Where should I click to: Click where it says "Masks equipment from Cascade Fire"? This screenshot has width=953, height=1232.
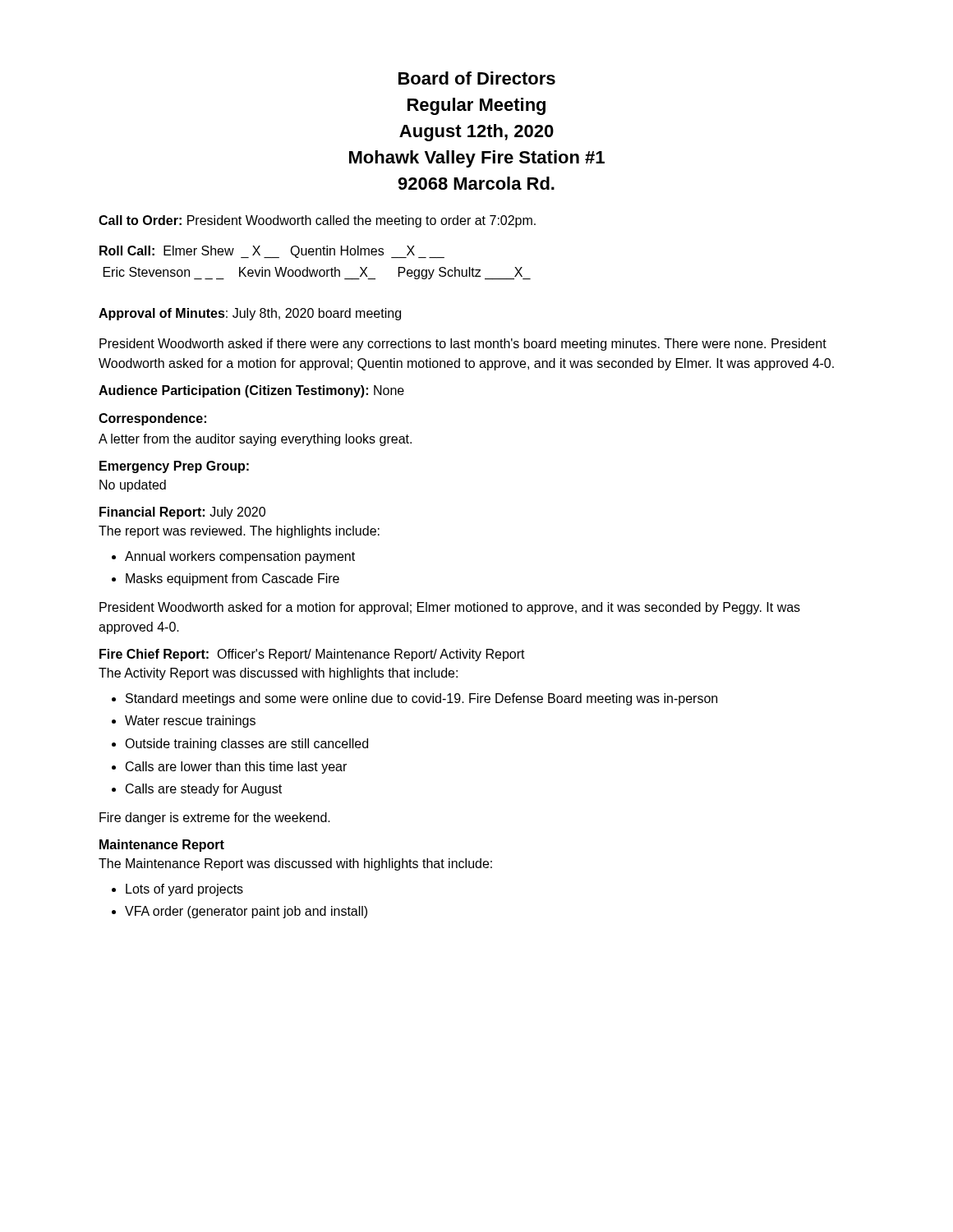click(x=232, y=579)
